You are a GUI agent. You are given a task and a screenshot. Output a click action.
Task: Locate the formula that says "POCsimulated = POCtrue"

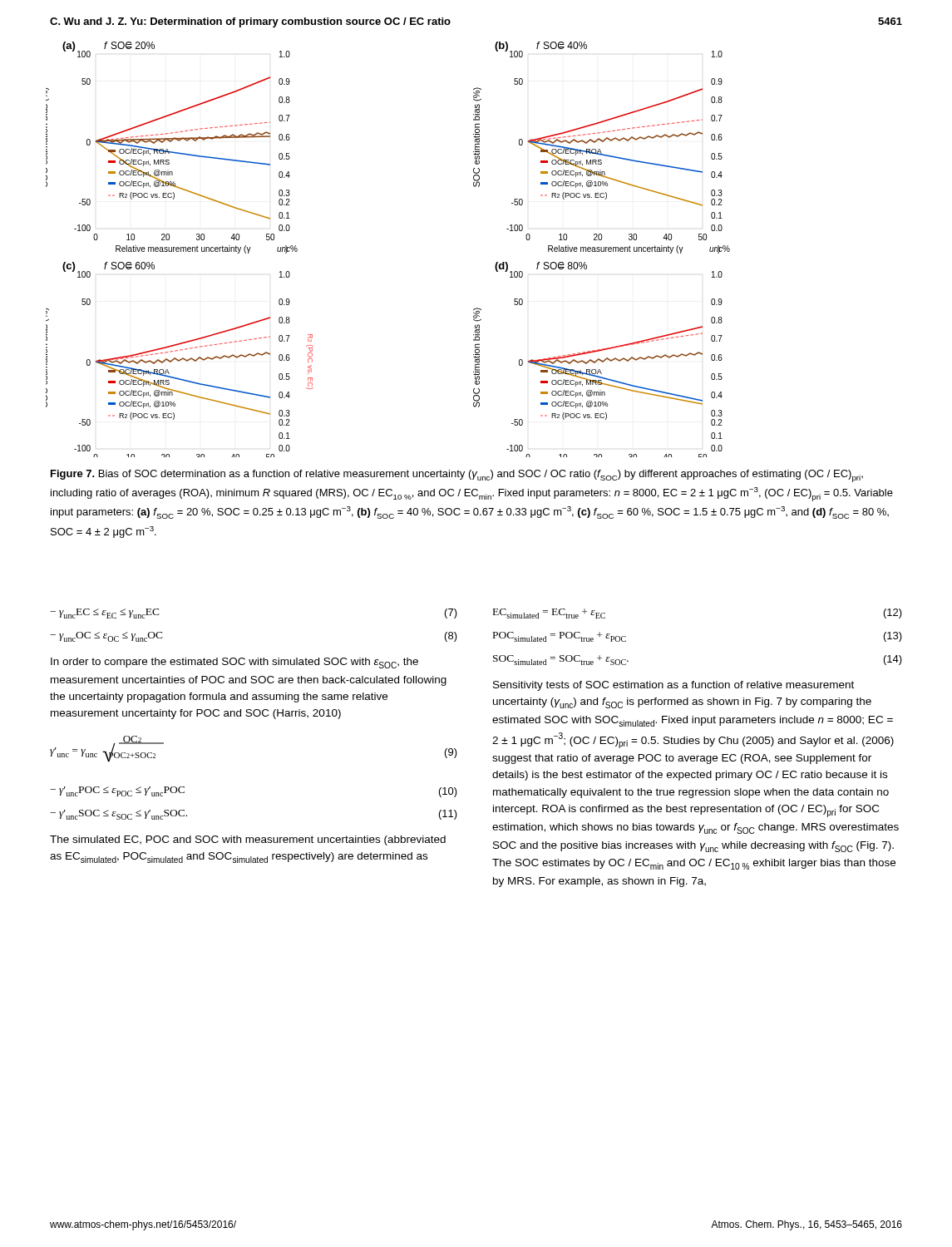coord(562,636)
